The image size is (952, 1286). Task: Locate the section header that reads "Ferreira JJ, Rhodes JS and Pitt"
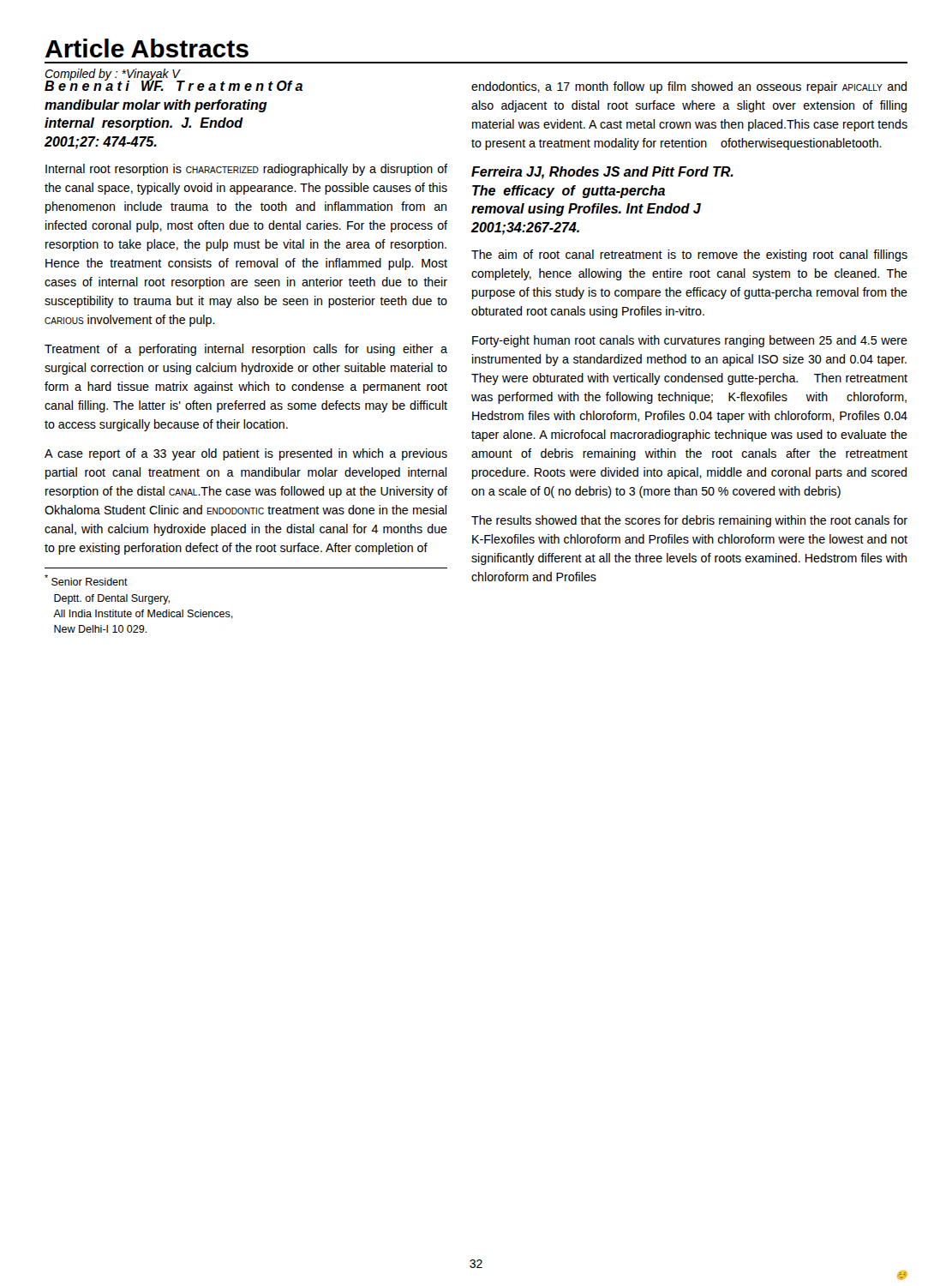tap(603, 200)
